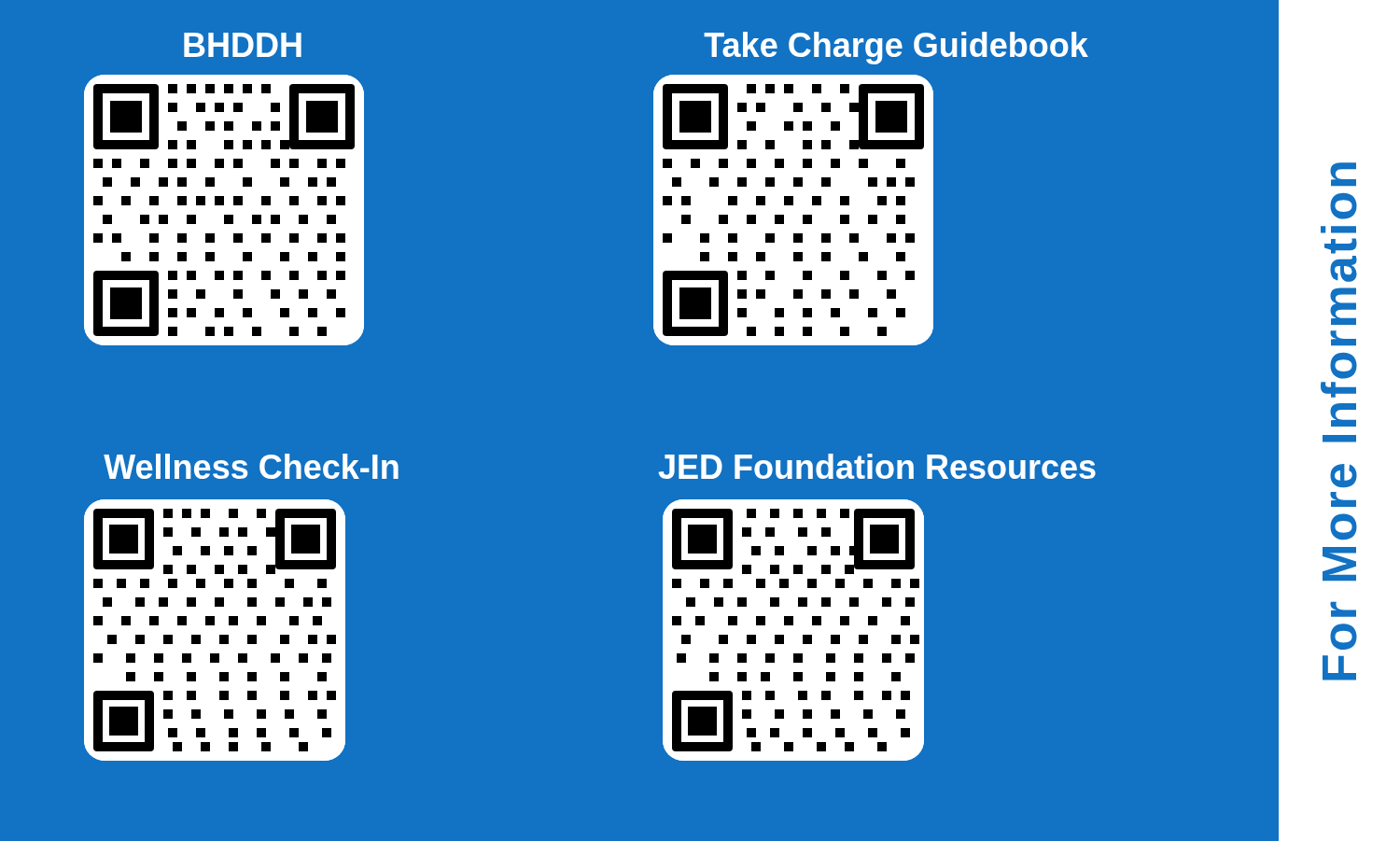Screen dimensions: 841x1400
Task: Find the block starting "JED Foundation Resources"
Action: 877,467
